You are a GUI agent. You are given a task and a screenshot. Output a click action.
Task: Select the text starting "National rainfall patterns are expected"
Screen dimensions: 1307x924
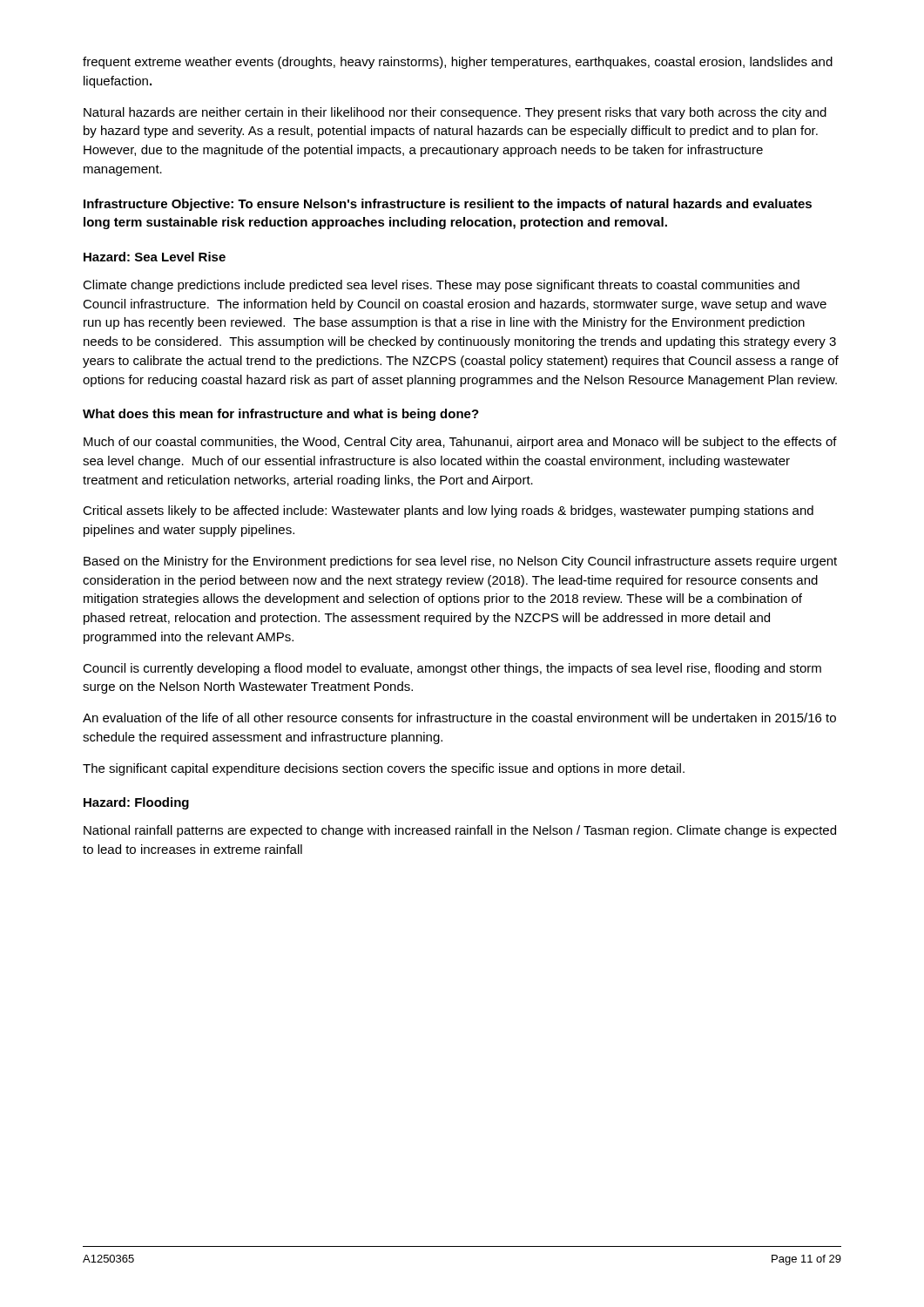click(x=460, y=839)
